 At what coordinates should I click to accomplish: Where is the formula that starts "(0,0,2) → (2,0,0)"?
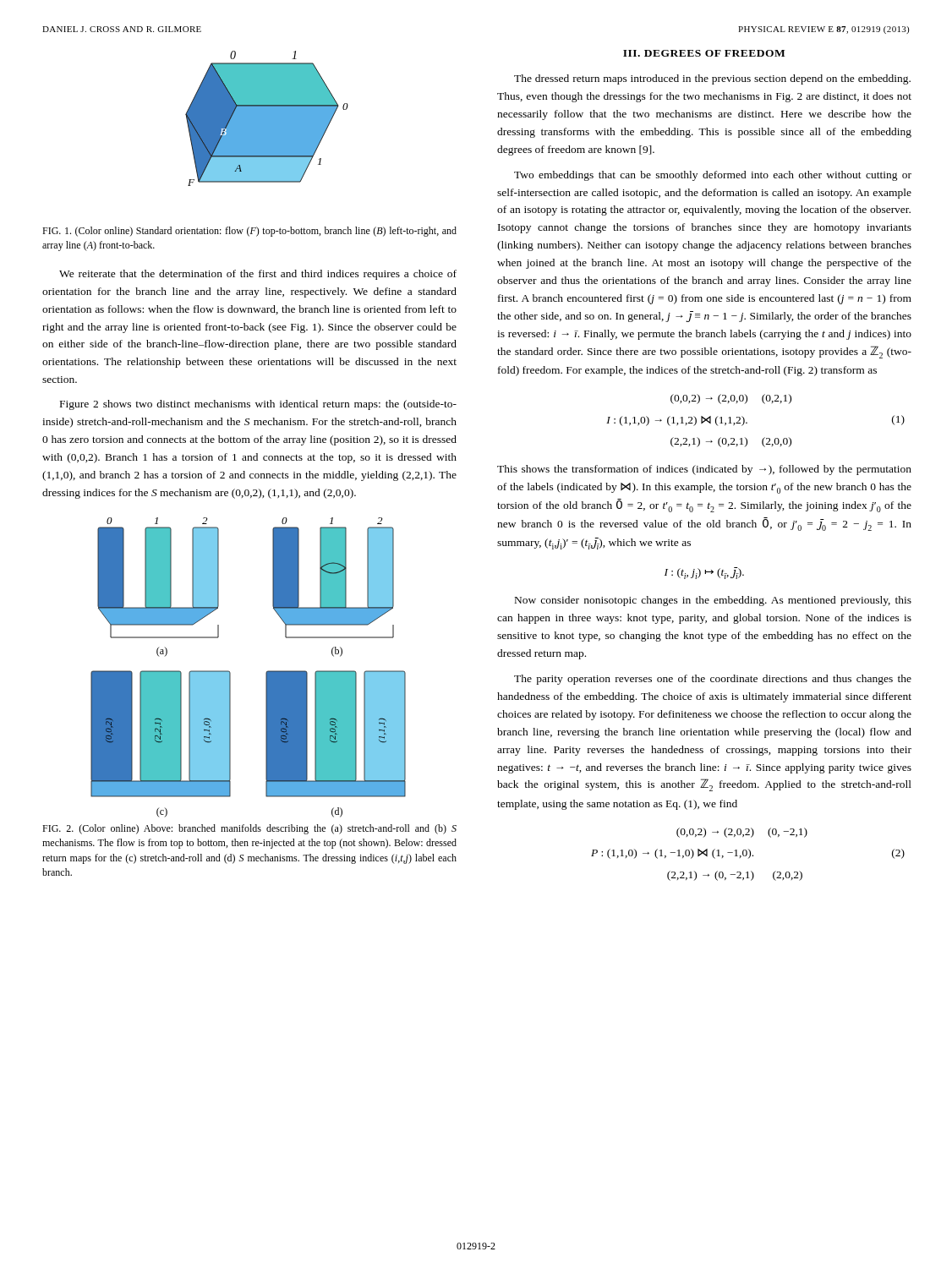click(756, 420)
